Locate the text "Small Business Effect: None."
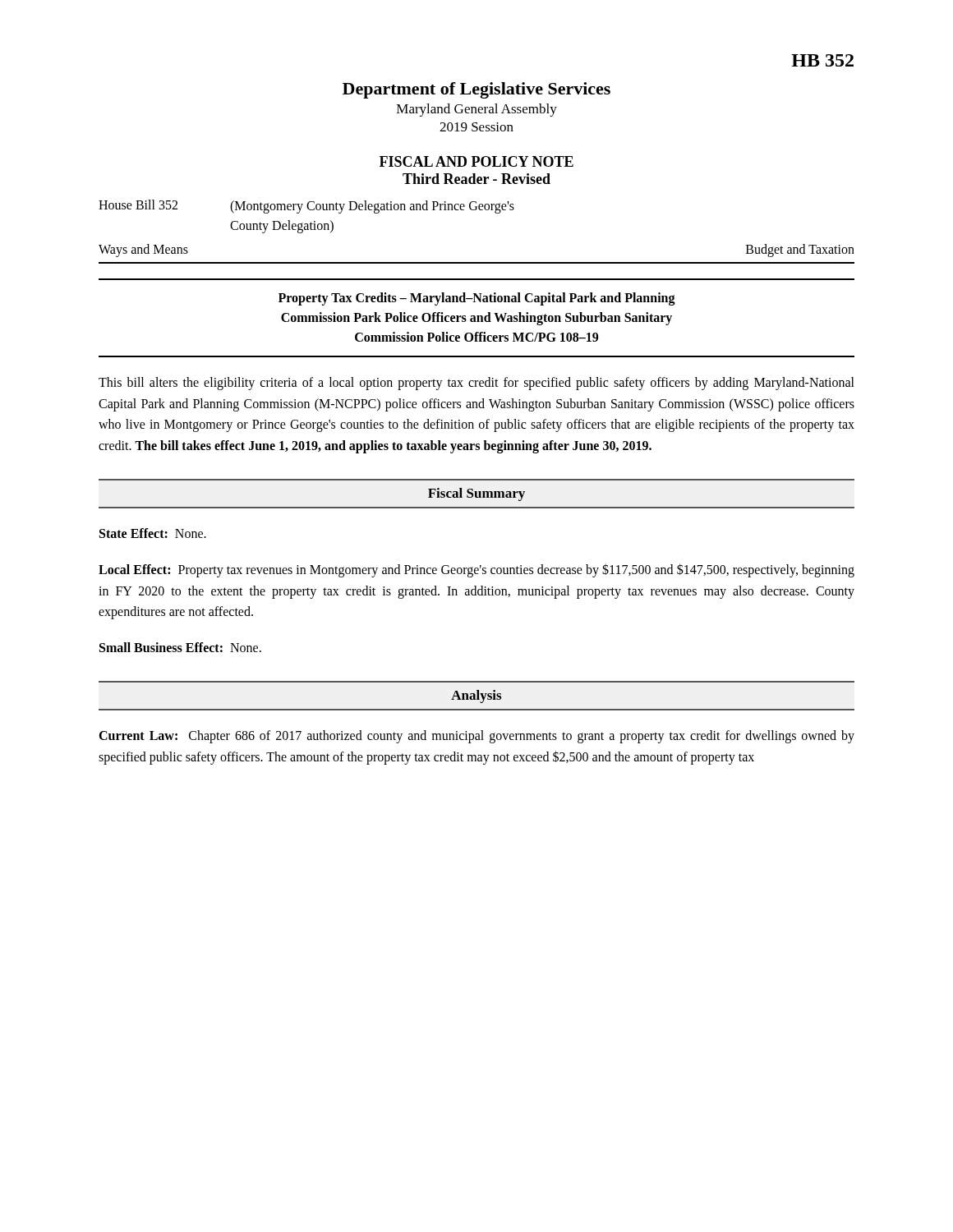The image size is (953, 1232). click(x=180, y=647)
